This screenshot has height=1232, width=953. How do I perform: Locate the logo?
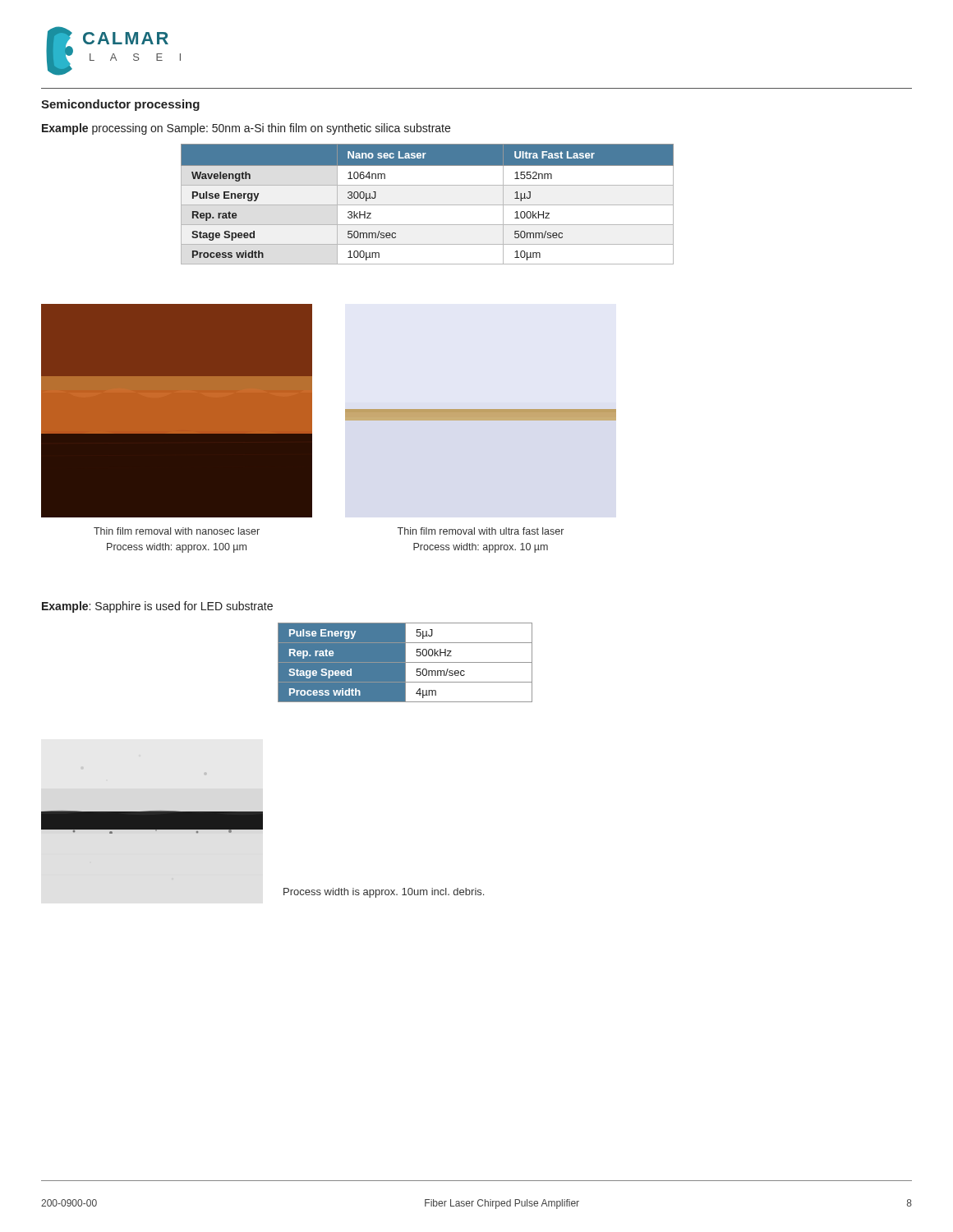coord(123,51)
